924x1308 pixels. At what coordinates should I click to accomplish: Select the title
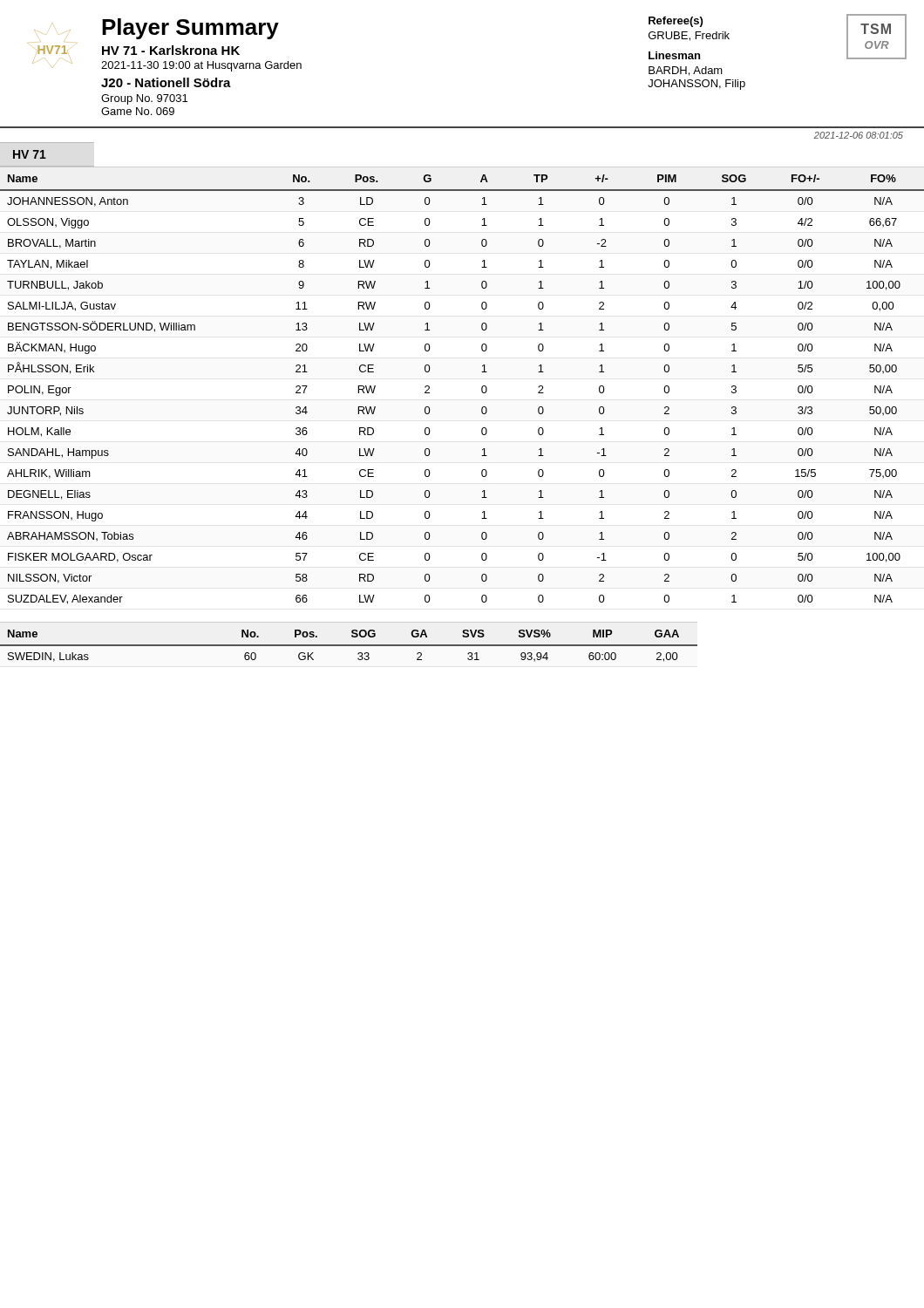coord(190,27)
